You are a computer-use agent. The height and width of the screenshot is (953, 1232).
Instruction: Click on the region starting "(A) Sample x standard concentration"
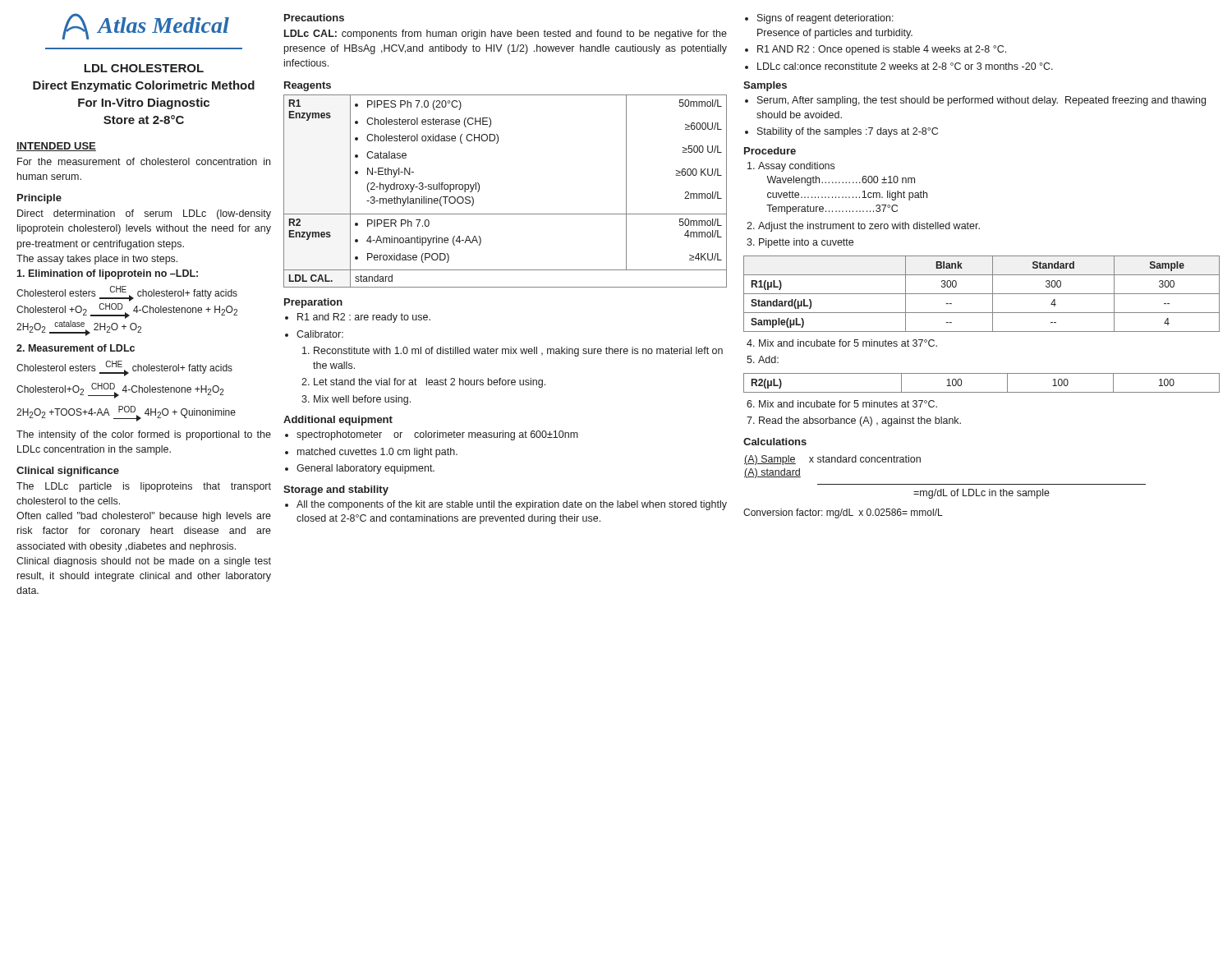tap(981, 475)
